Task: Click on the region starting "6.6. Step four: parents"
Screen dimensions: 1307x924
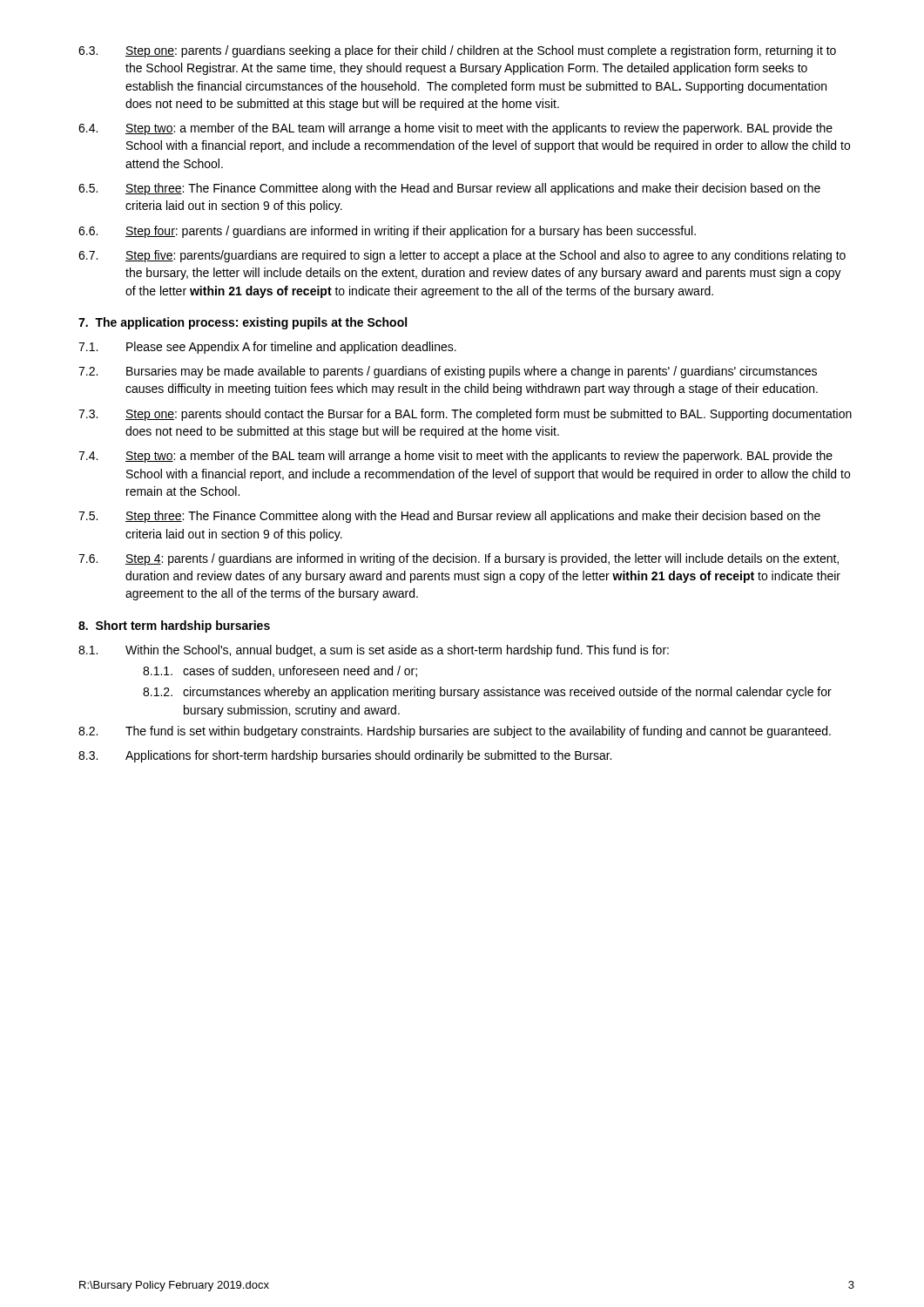Action: click(466, 231)
